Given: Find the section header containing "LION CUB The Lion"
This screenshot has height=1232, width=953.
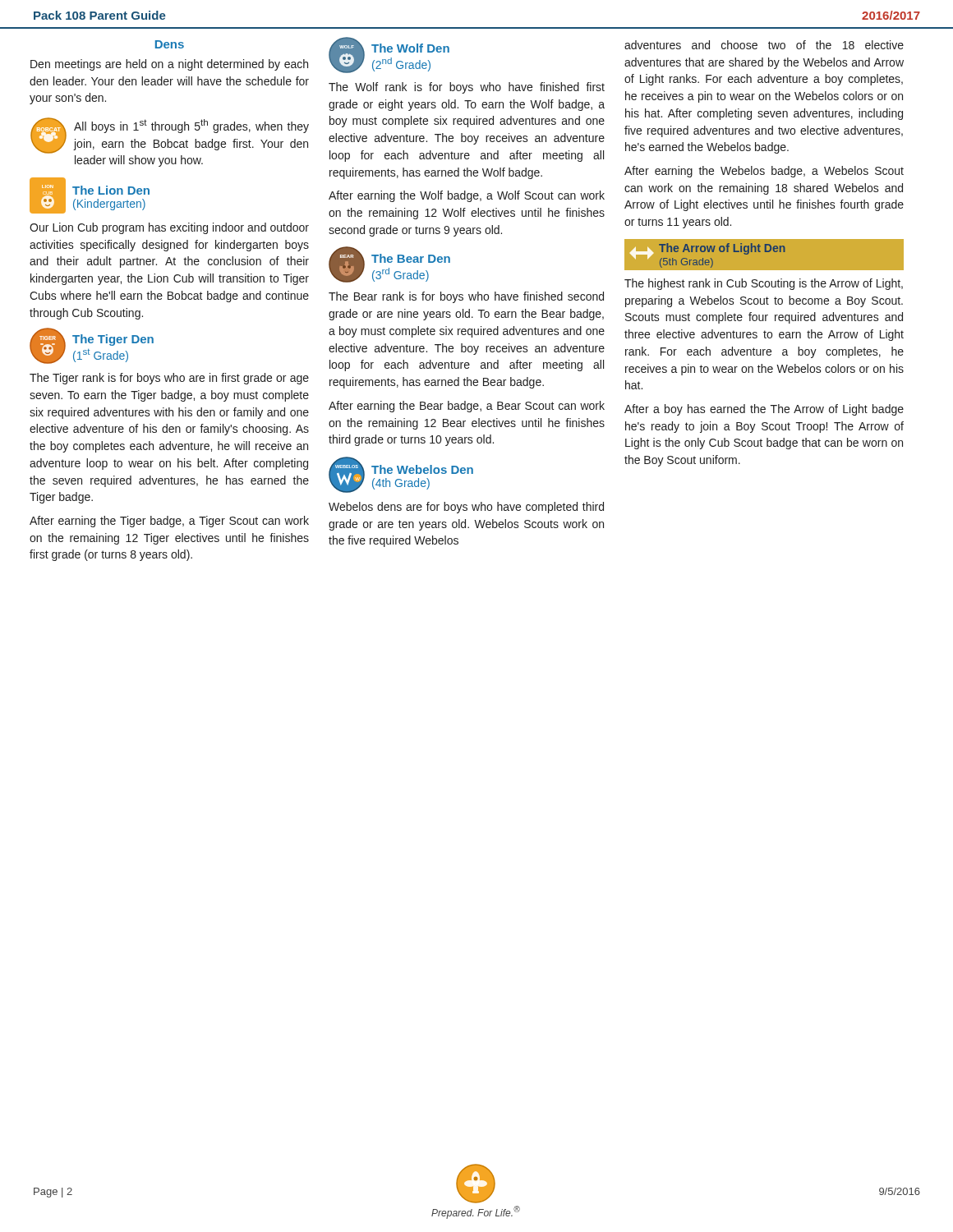Looking at the screenshot, I should (x=90, y=197).
